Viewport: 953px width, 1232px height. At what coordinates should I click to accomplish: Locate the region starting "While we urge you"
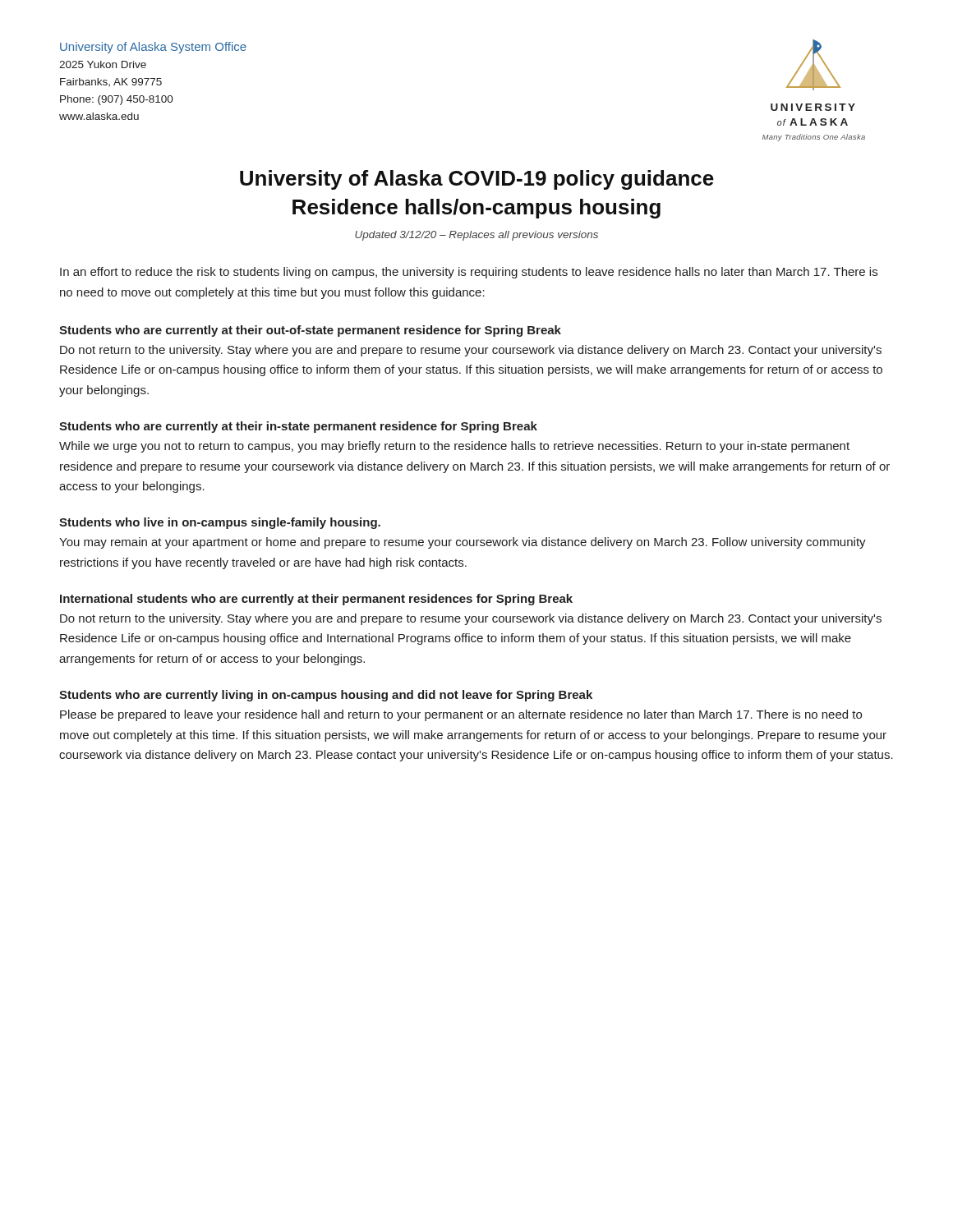tap(475, 466)
